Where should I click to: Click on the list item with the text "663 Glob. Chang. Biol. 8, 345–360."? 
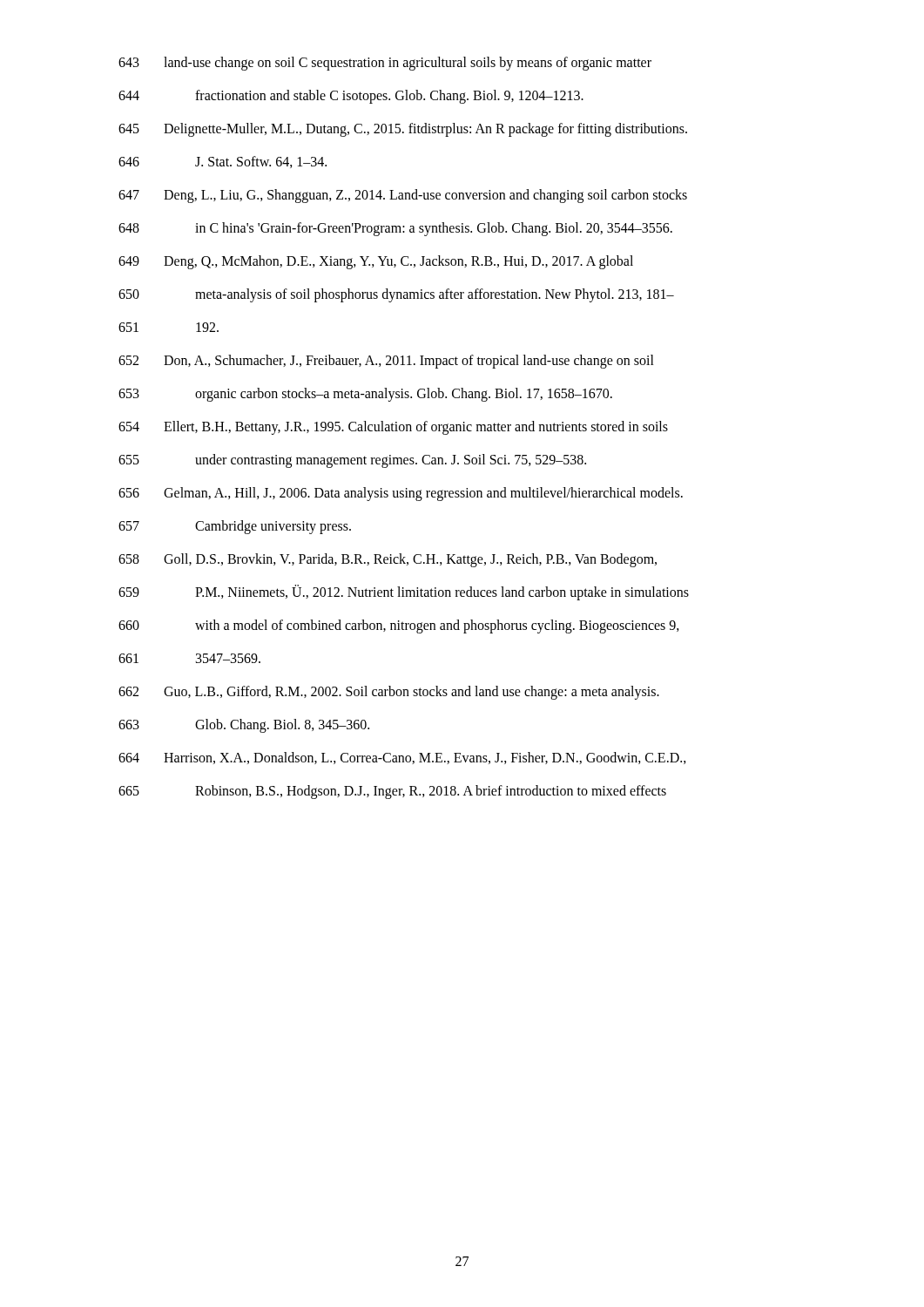[244, 726]
